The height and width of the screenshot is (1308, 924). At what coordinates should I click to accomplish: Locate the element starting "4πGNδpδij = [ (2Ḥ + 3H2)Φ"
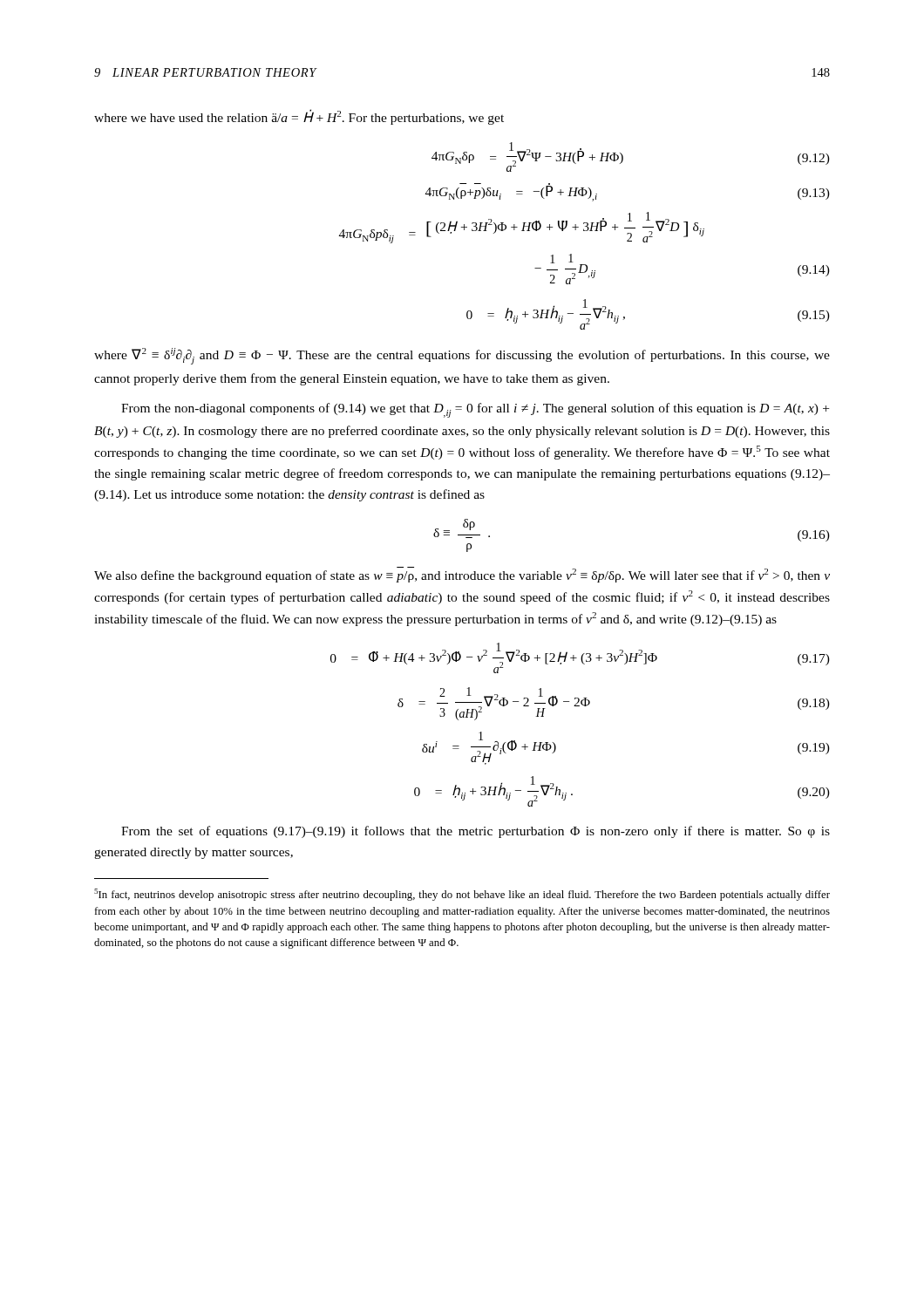(522, 228)
